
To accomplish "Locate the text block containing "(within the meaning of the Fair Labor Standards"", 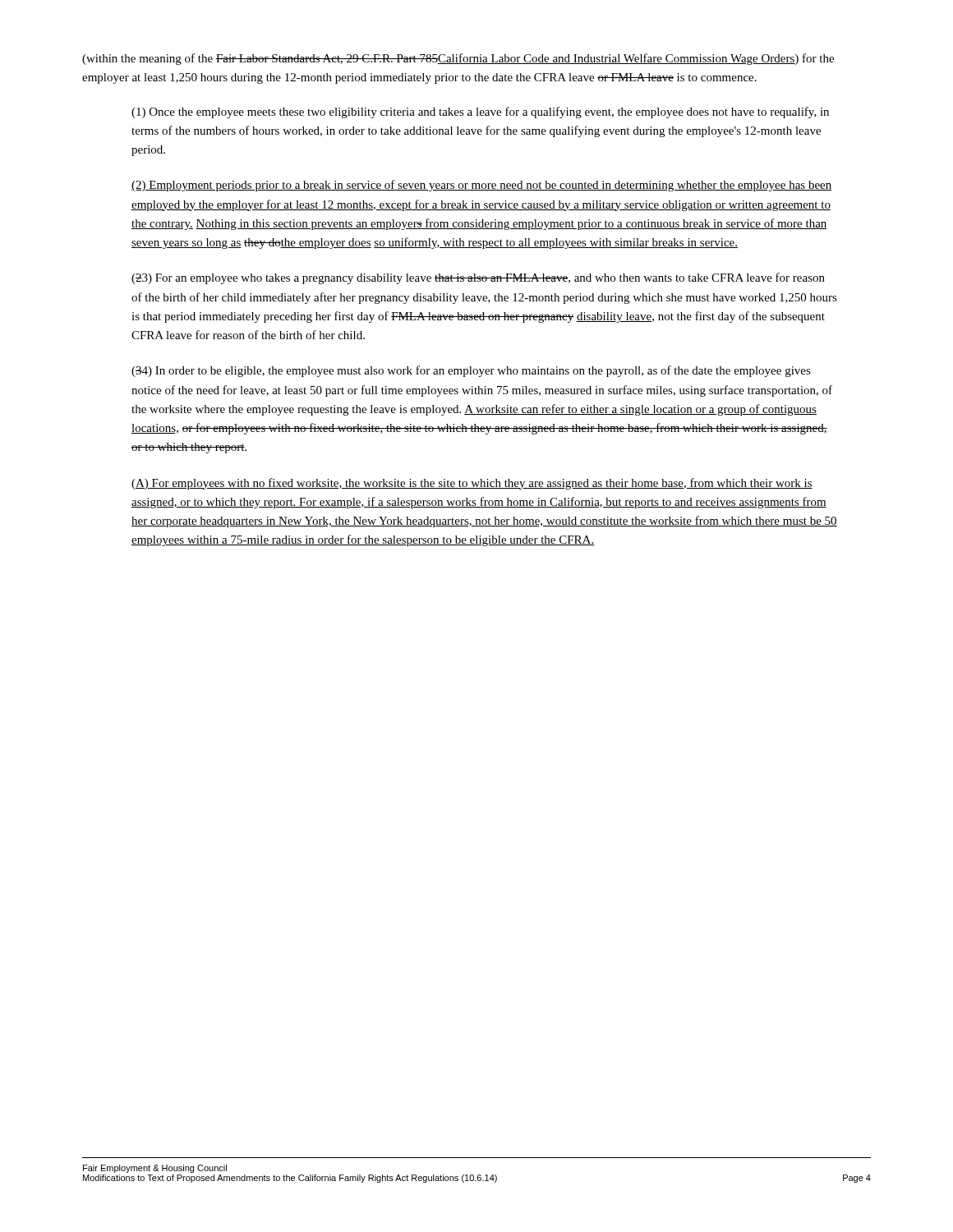I will [x=458, y=68].
